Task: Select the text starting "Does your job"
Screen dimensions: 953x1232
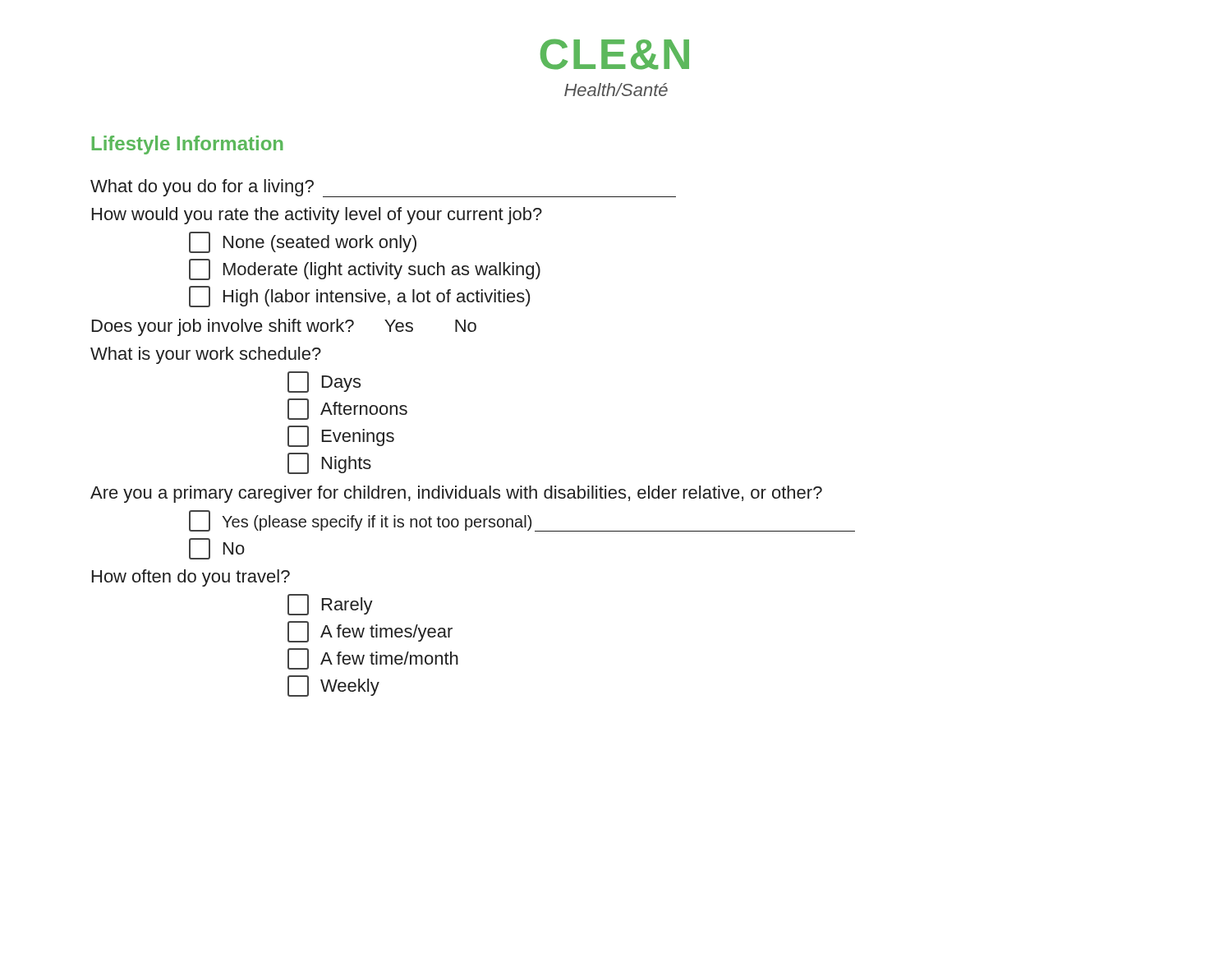Action: point(284,326)
